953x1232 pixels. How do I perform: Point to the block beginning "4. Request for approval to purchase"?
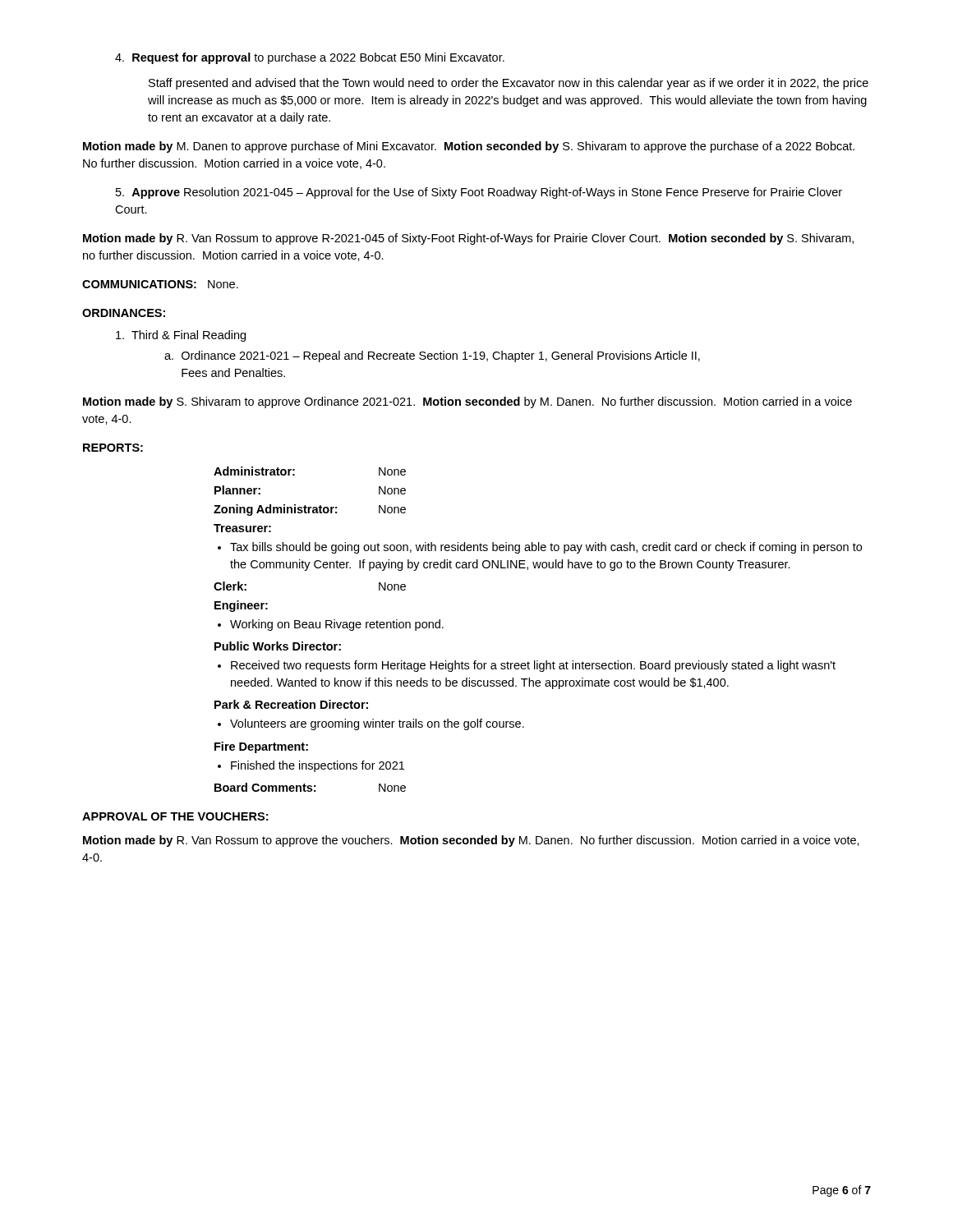[310, 57]
